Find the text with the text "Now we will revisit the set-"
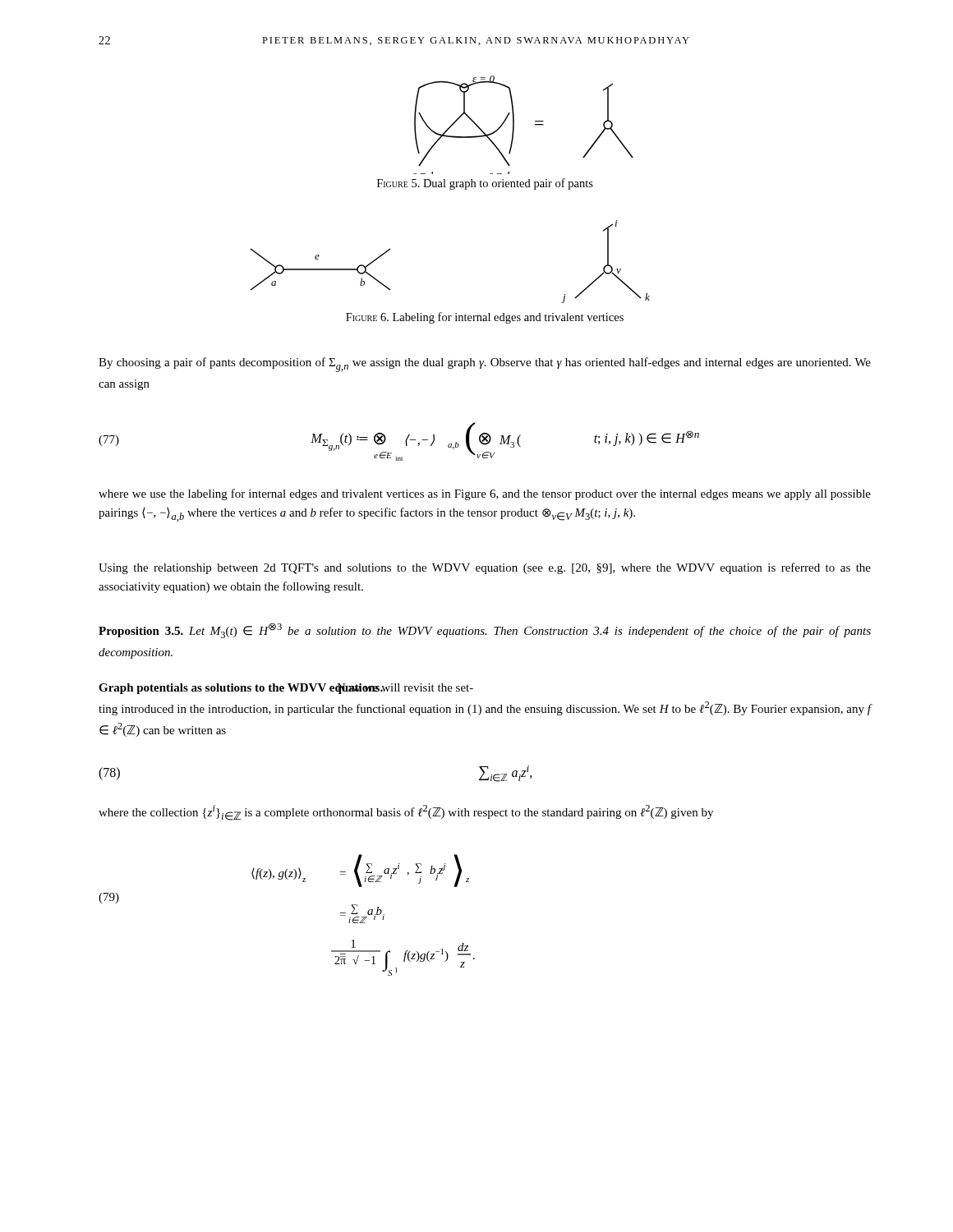953x1232 pixels. click(x=405, y=687)
